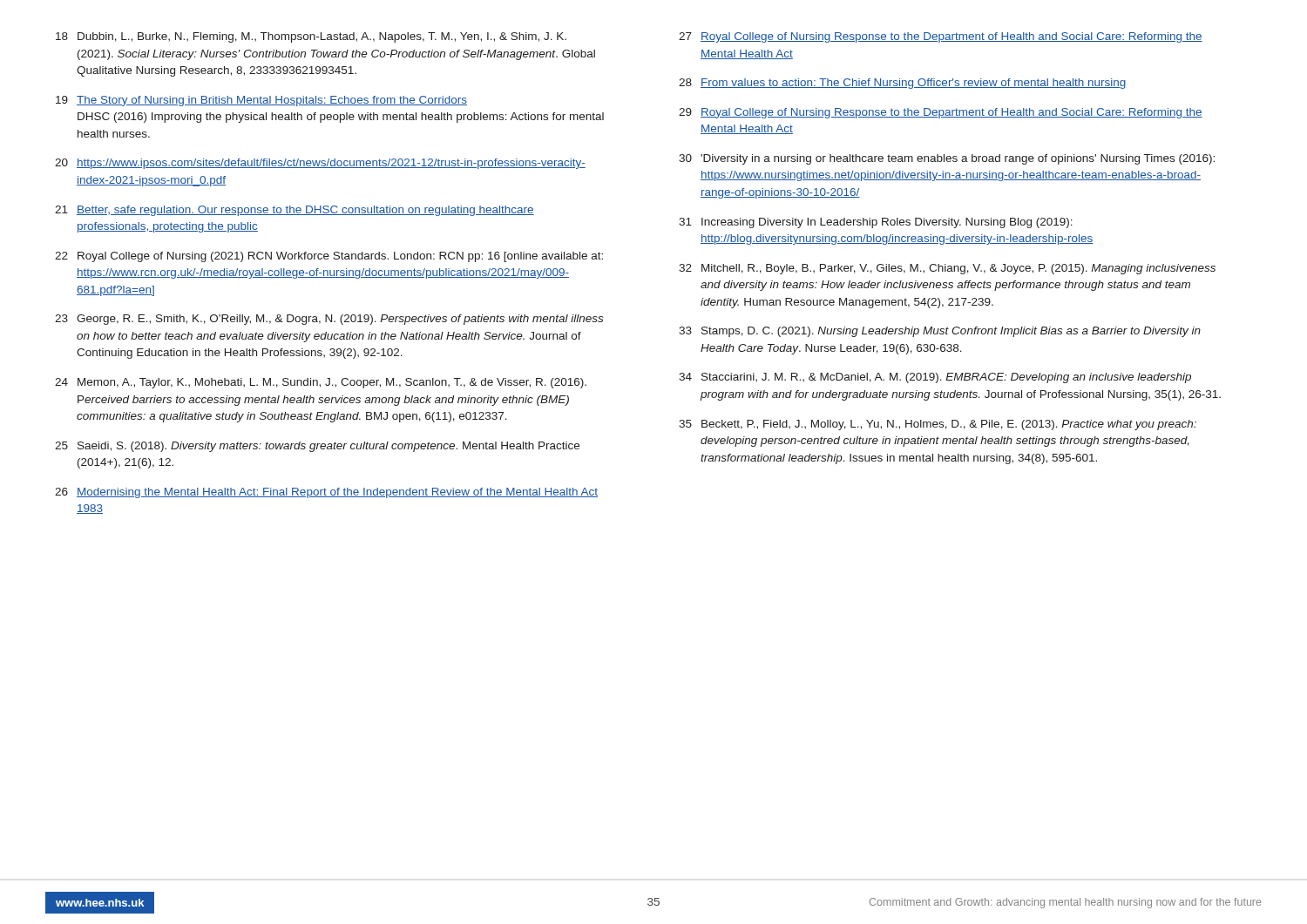The height and width of the screenshot is (924, 1307).
Task: Click on the block starting "23 George, R. E., Smith, K., O'Reilly,"
Action: point(326,336)
